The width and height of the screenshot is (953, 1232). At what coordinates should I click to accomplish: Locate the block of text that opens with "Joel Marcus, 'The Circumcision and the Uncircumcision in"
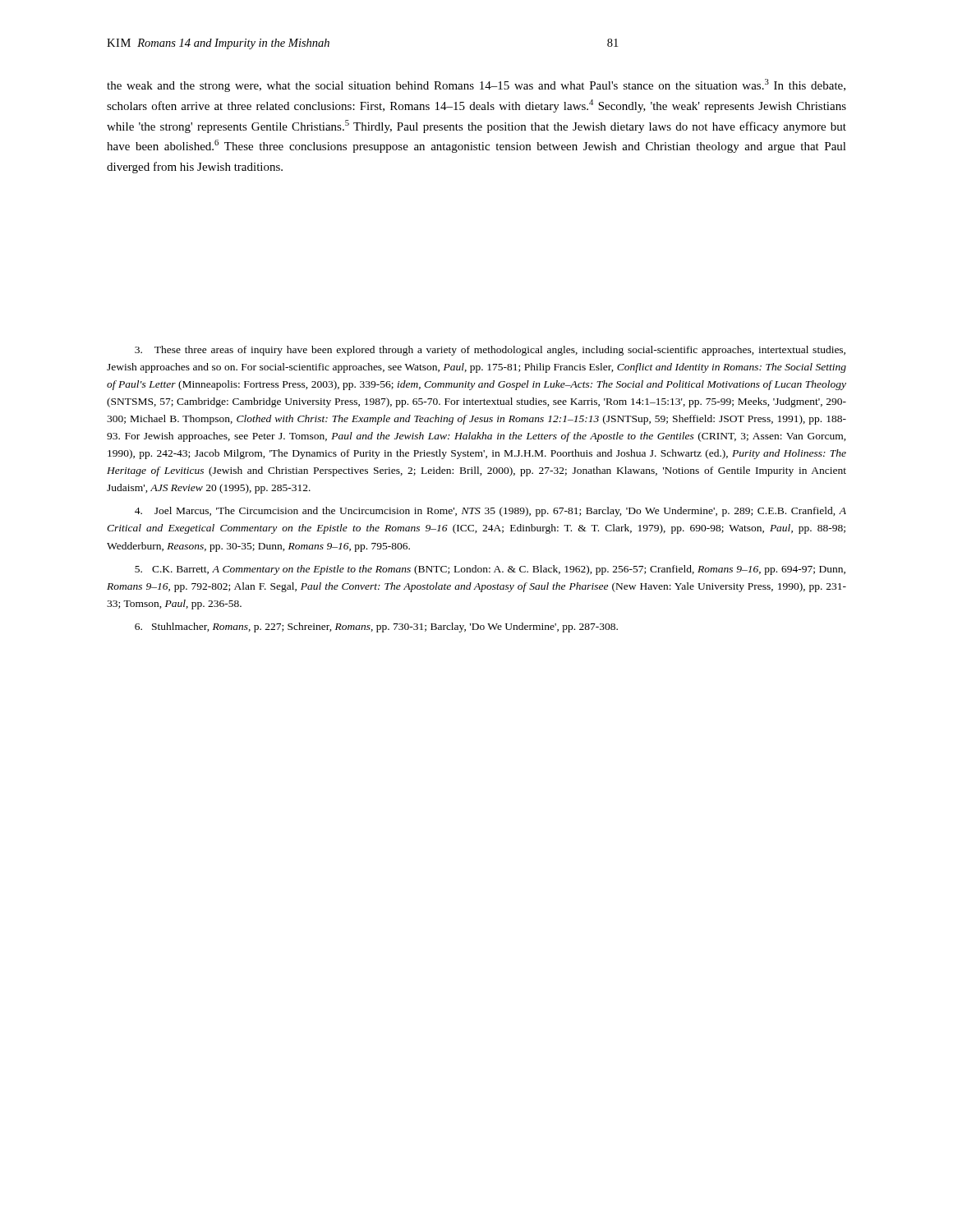coord(476,528)
